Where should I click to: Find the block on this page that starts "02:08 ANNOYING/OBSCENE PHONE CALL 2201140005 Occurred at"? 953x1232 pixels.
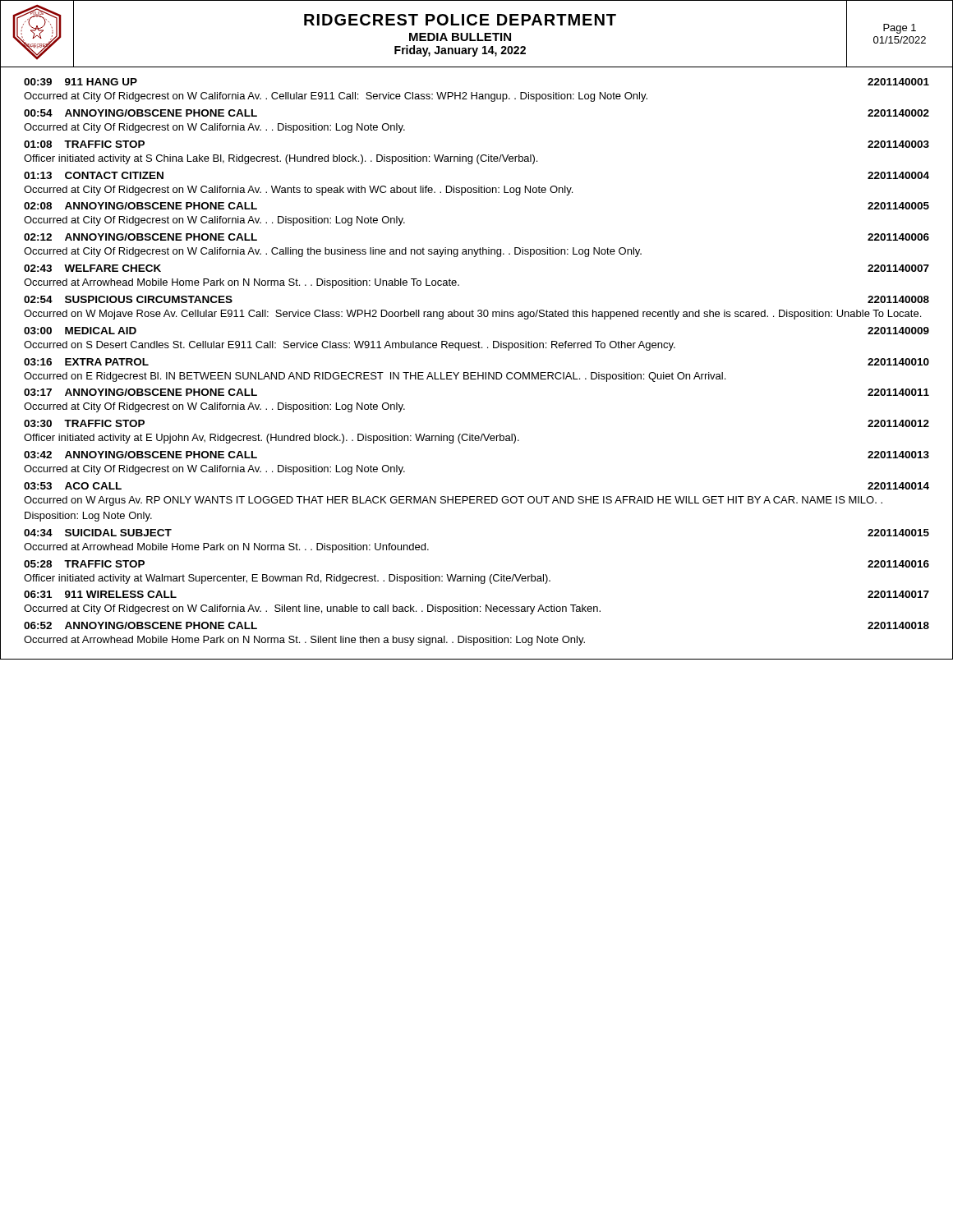pyautogui.click(x=38, y=205)
